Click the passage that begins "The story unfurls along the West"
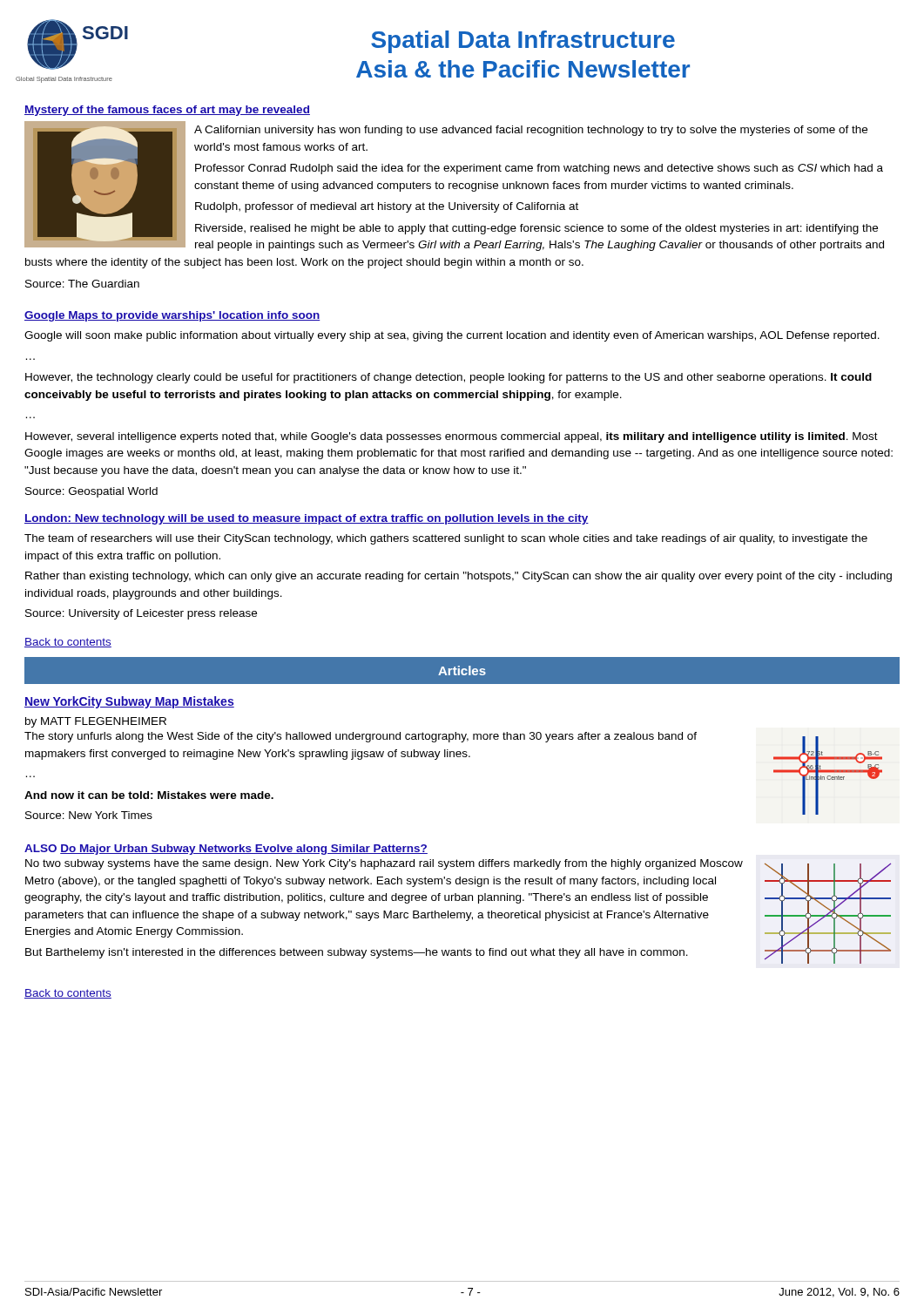Screen dimensions: 1307x924 point(462,776)
